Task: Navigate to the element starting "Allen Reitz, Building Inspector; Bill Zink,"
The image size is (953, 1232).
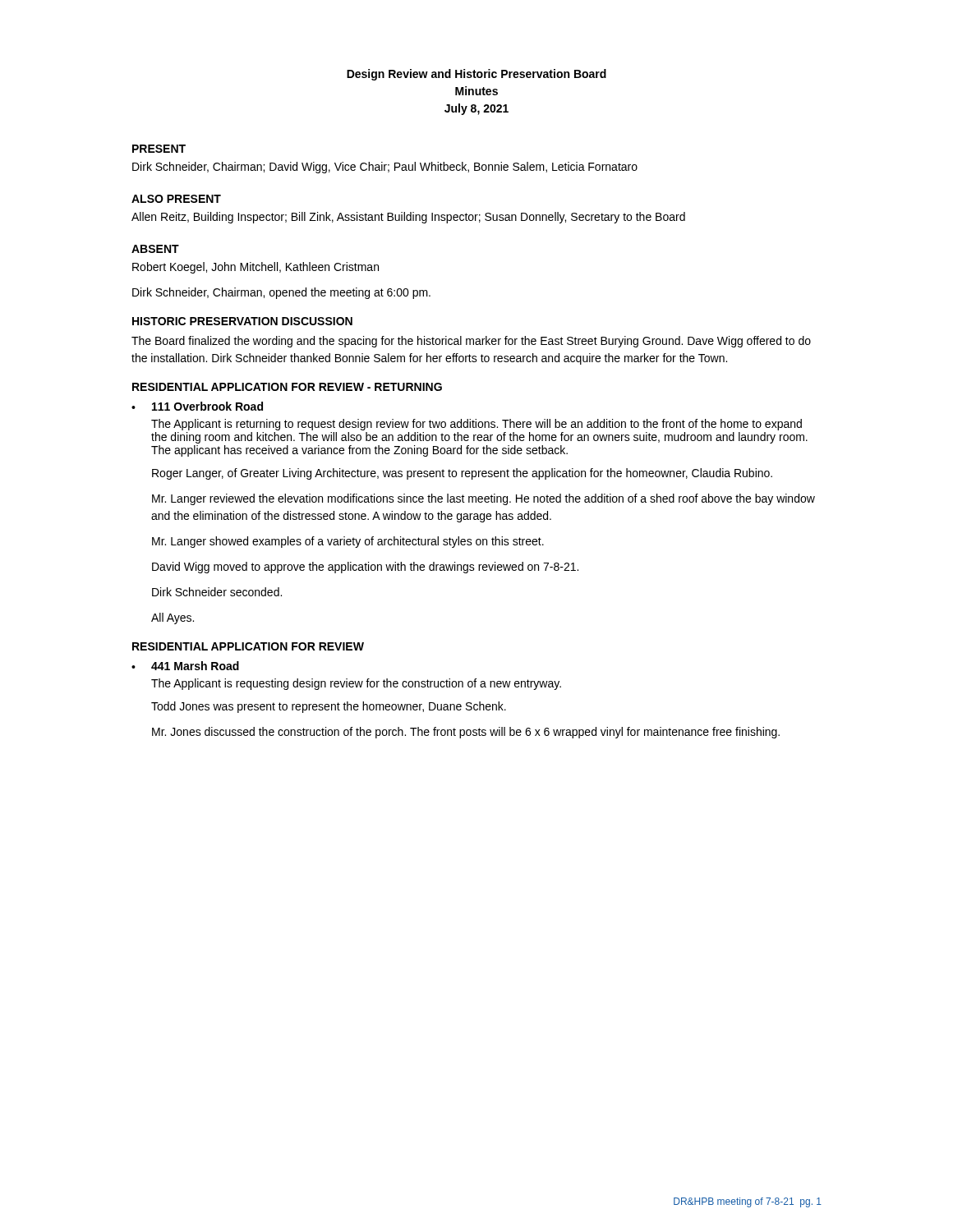Action: [x=408, y=217]
